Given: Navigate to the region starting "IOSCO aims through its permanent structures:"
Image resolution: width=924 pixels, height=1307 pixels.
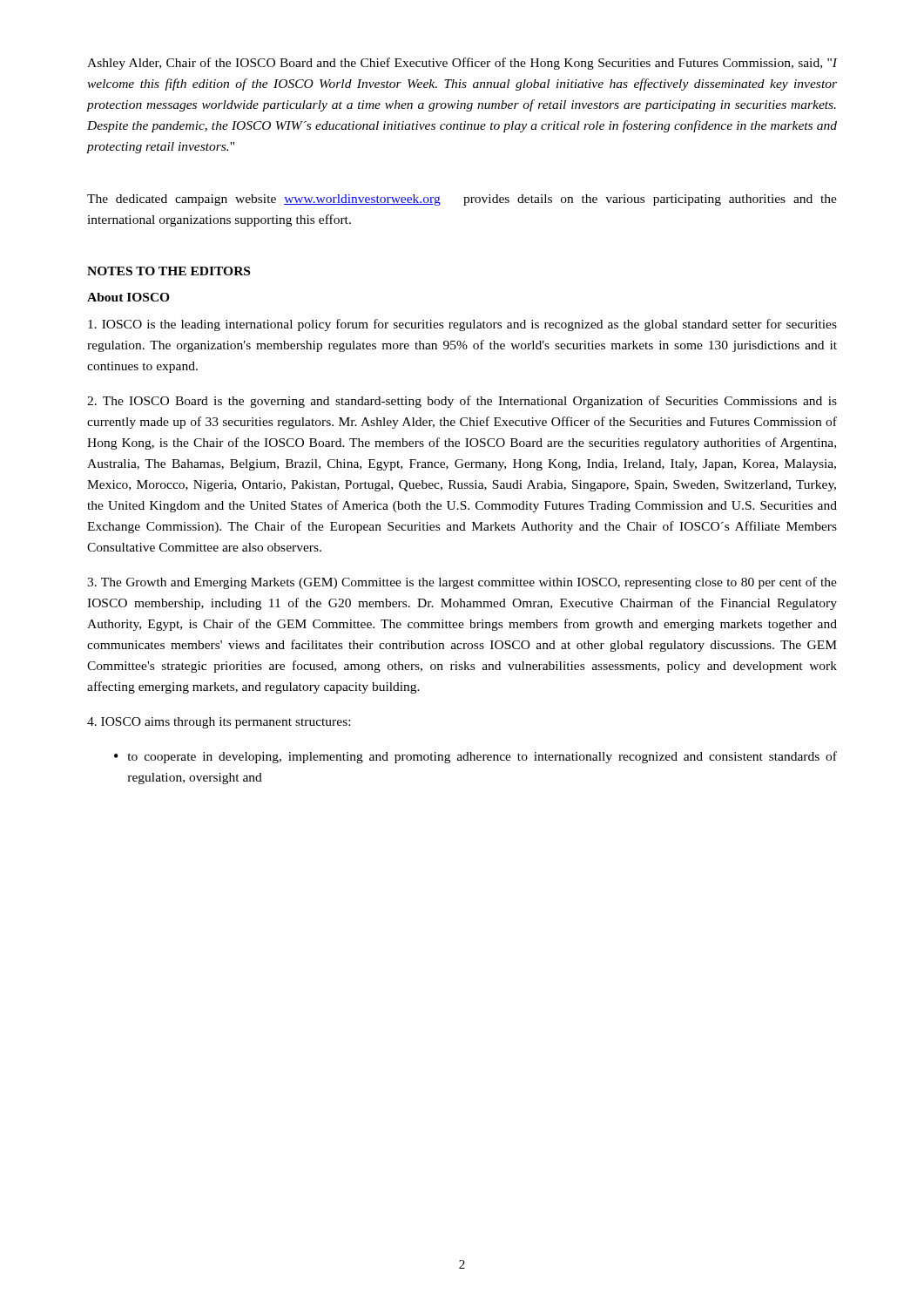Looking at the screenshot, I should [x=219, y=723].
